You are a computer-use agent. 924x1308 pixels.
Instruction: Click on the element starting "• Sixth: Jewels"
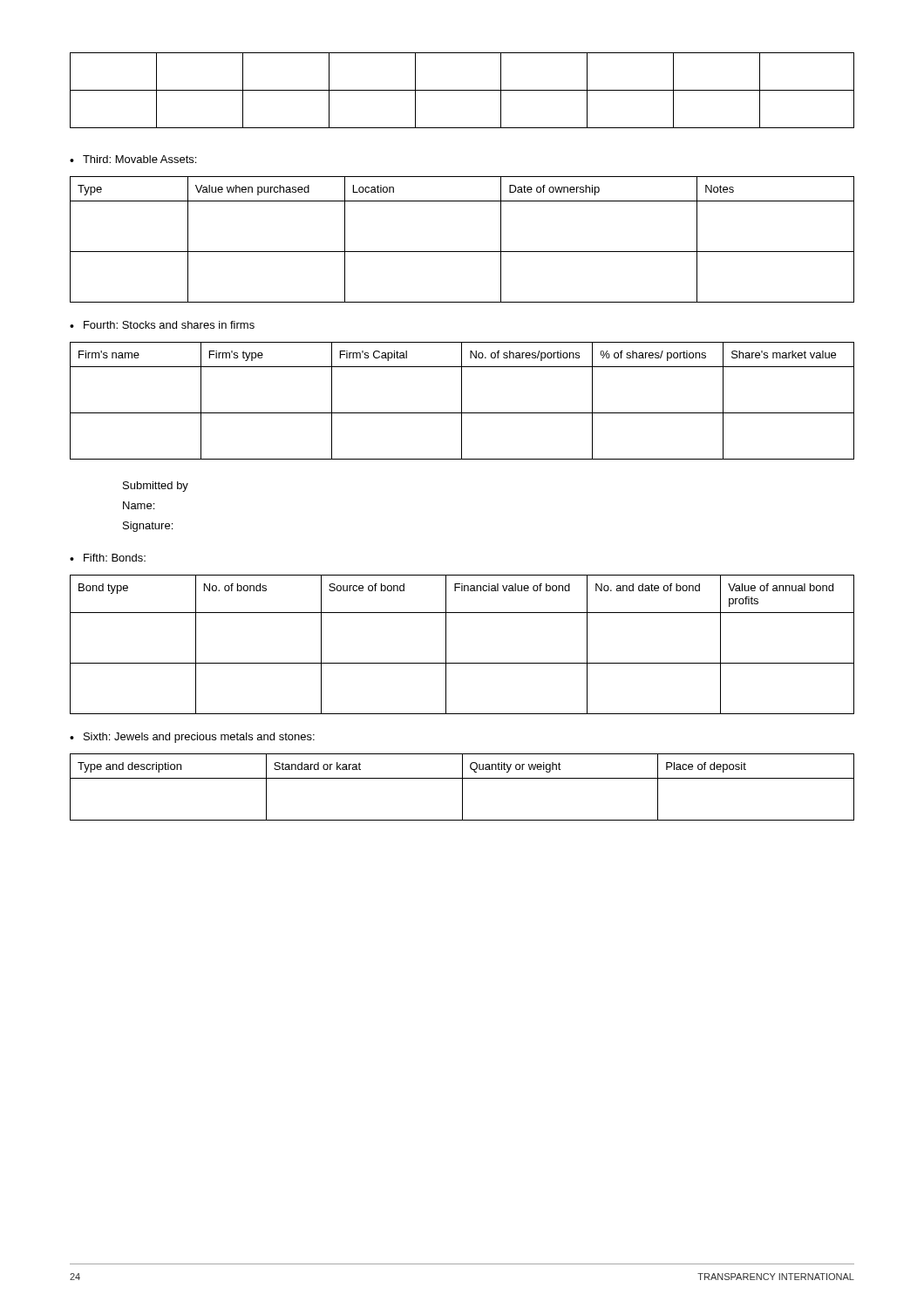pos(192,737)
